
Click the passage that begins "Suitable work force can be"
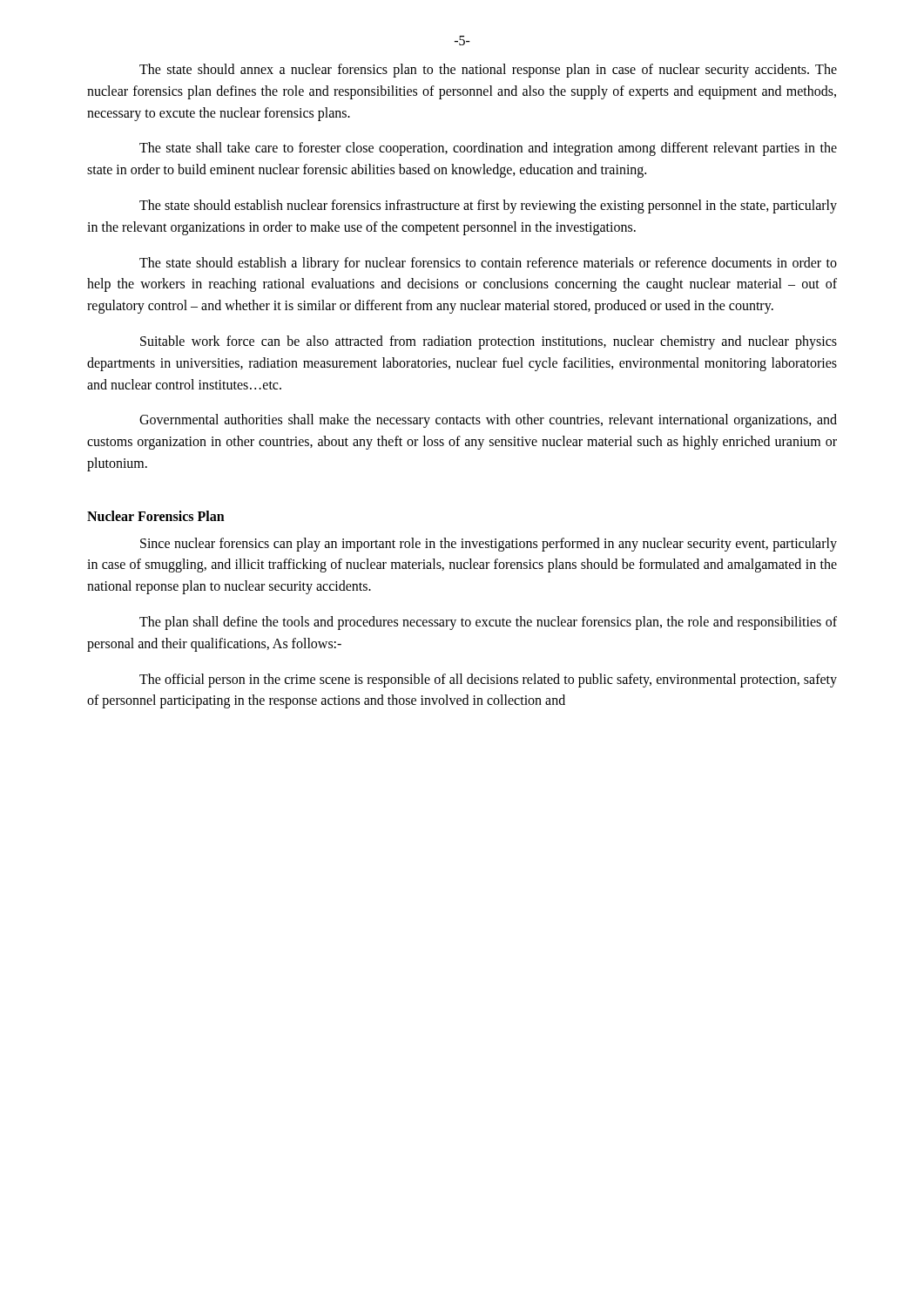click(462, 363)
